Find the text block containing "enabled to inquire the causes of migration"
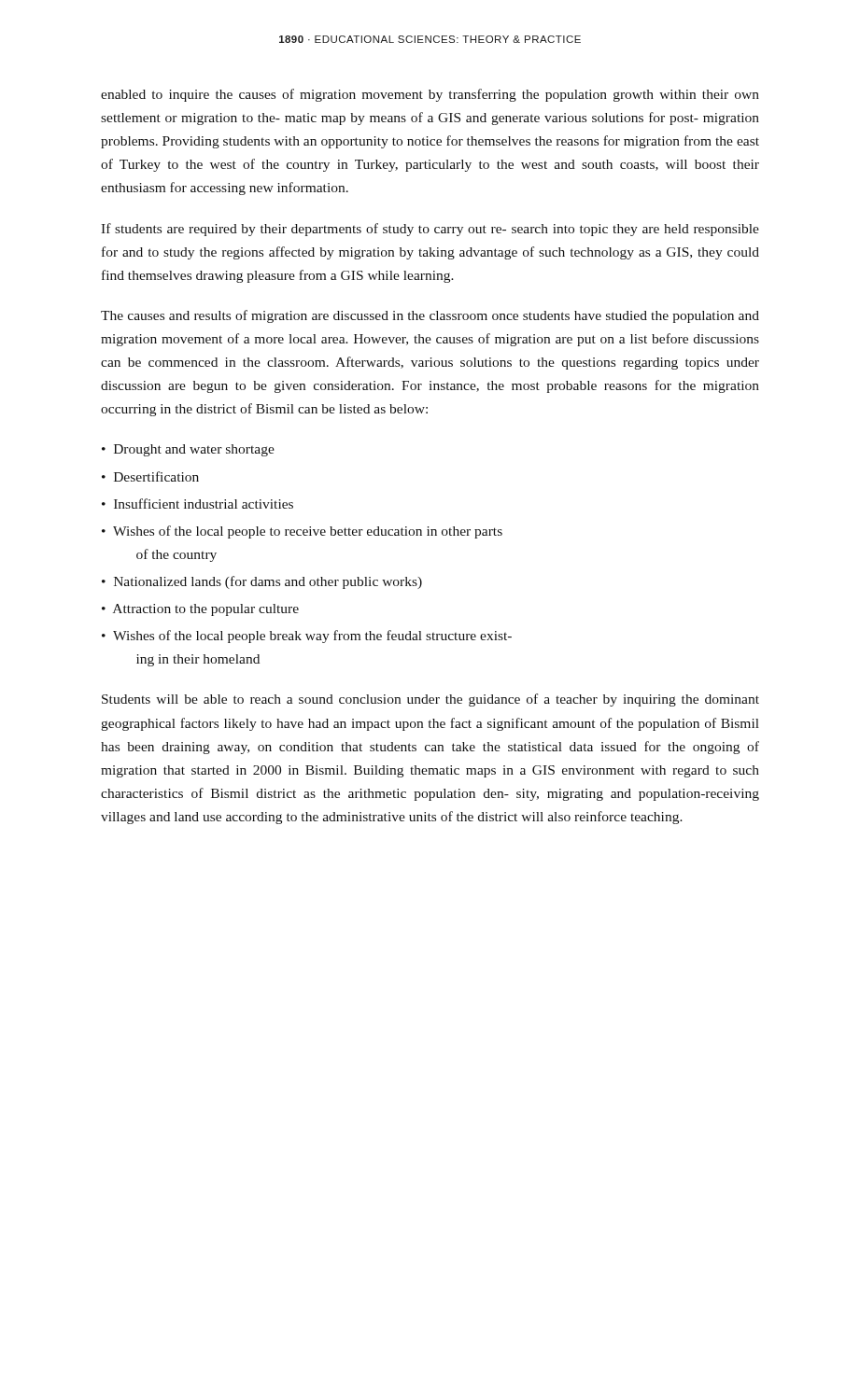This screenshot has height=1400, width=860. tap(430, 141)
